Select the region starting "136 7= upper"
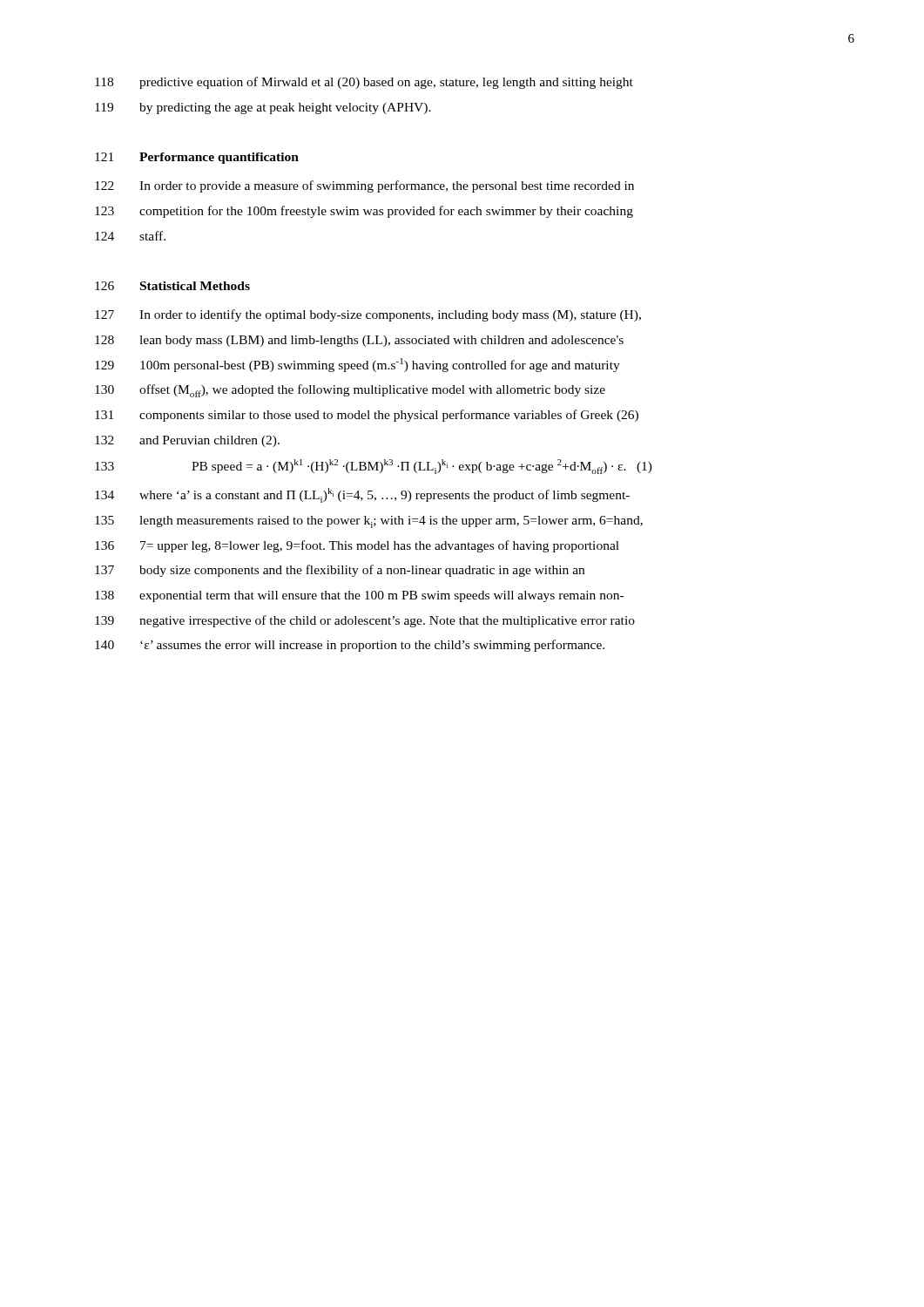This screenshot has height=1307, width=924. point(470,545)
